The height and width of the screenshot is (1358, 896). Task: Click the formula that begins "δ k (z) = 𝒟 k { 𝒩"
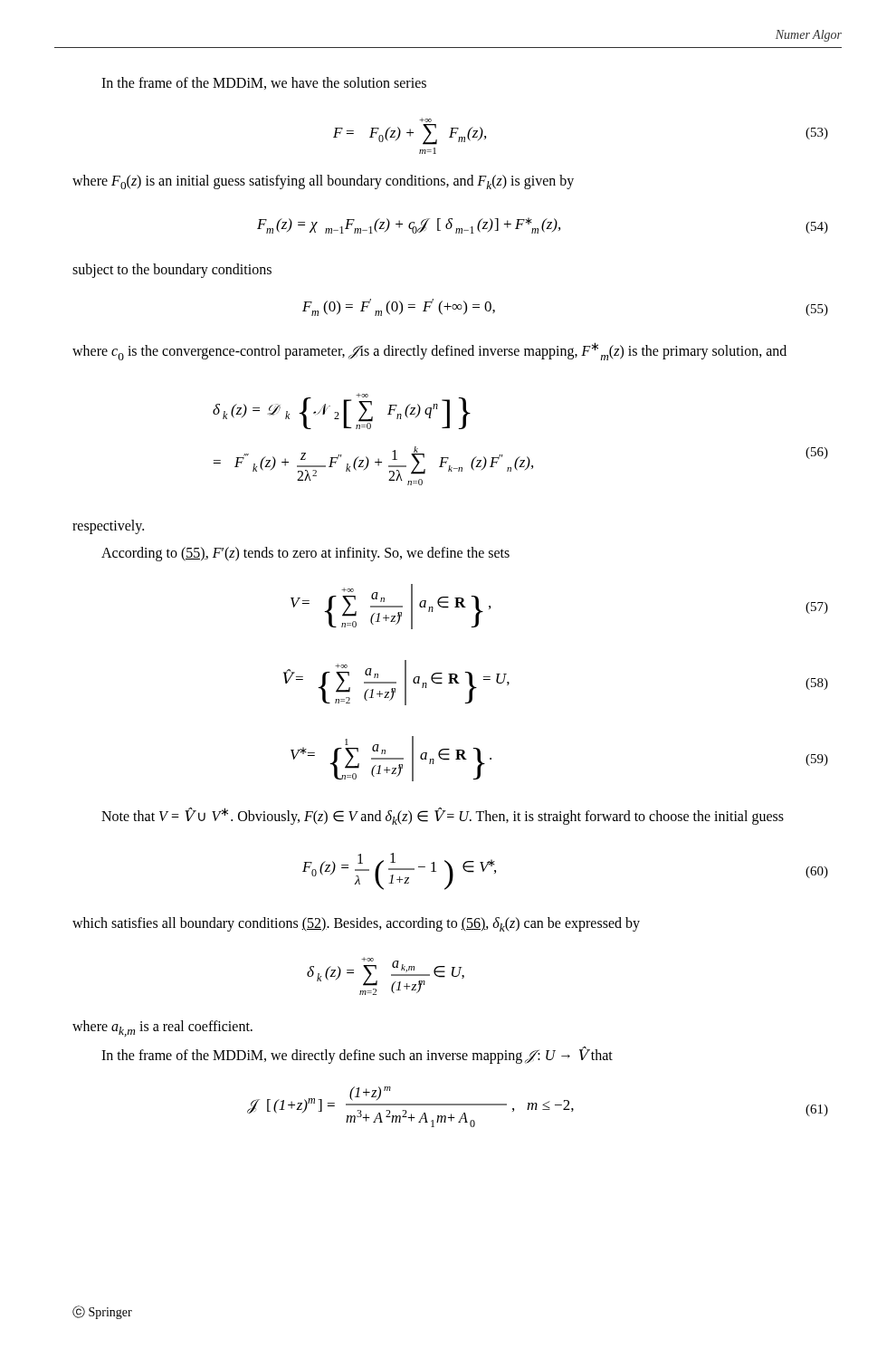pos(450,440)
